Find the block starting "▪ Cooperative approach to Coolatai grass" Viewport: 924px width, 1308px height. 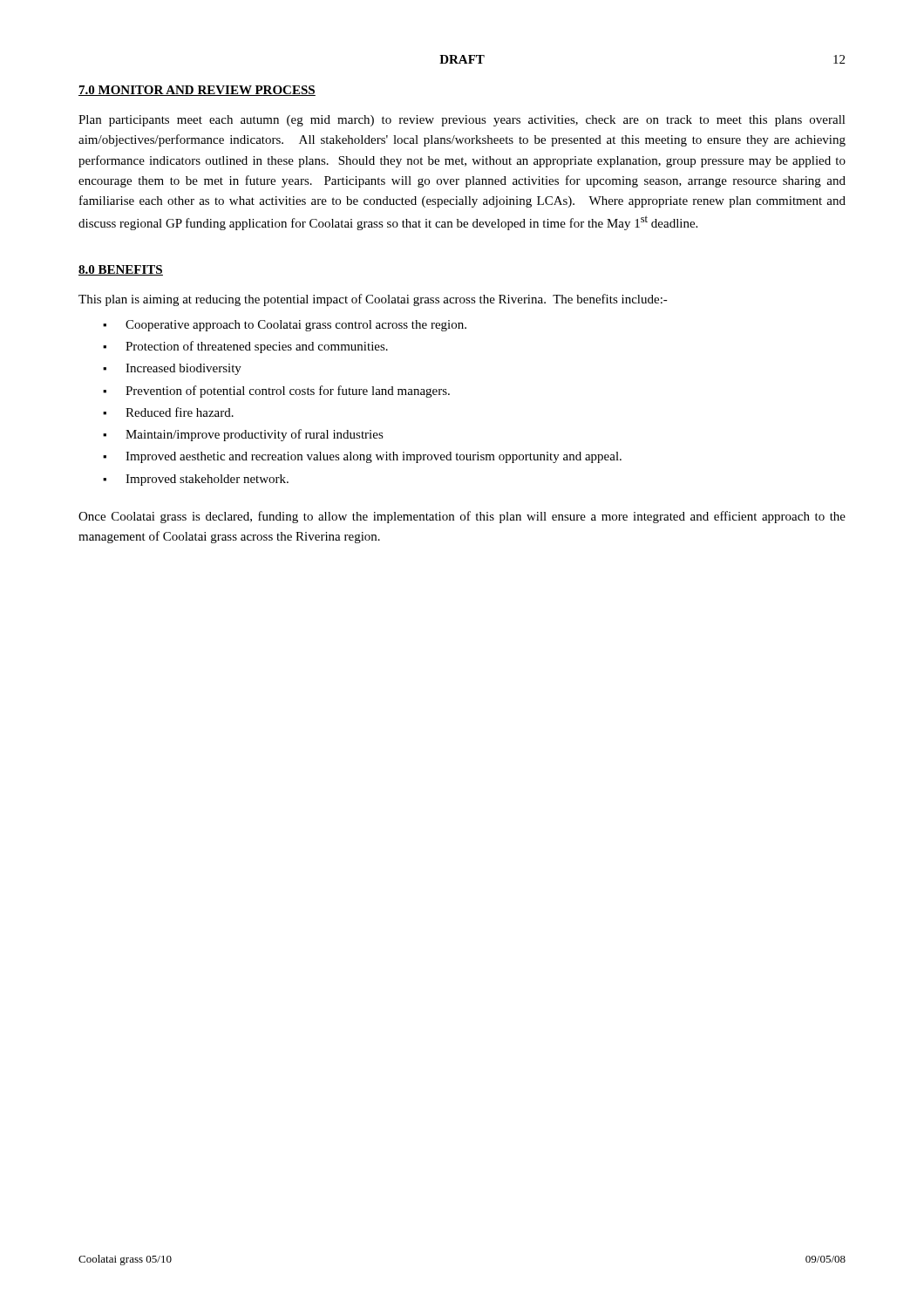coord(474,325)
